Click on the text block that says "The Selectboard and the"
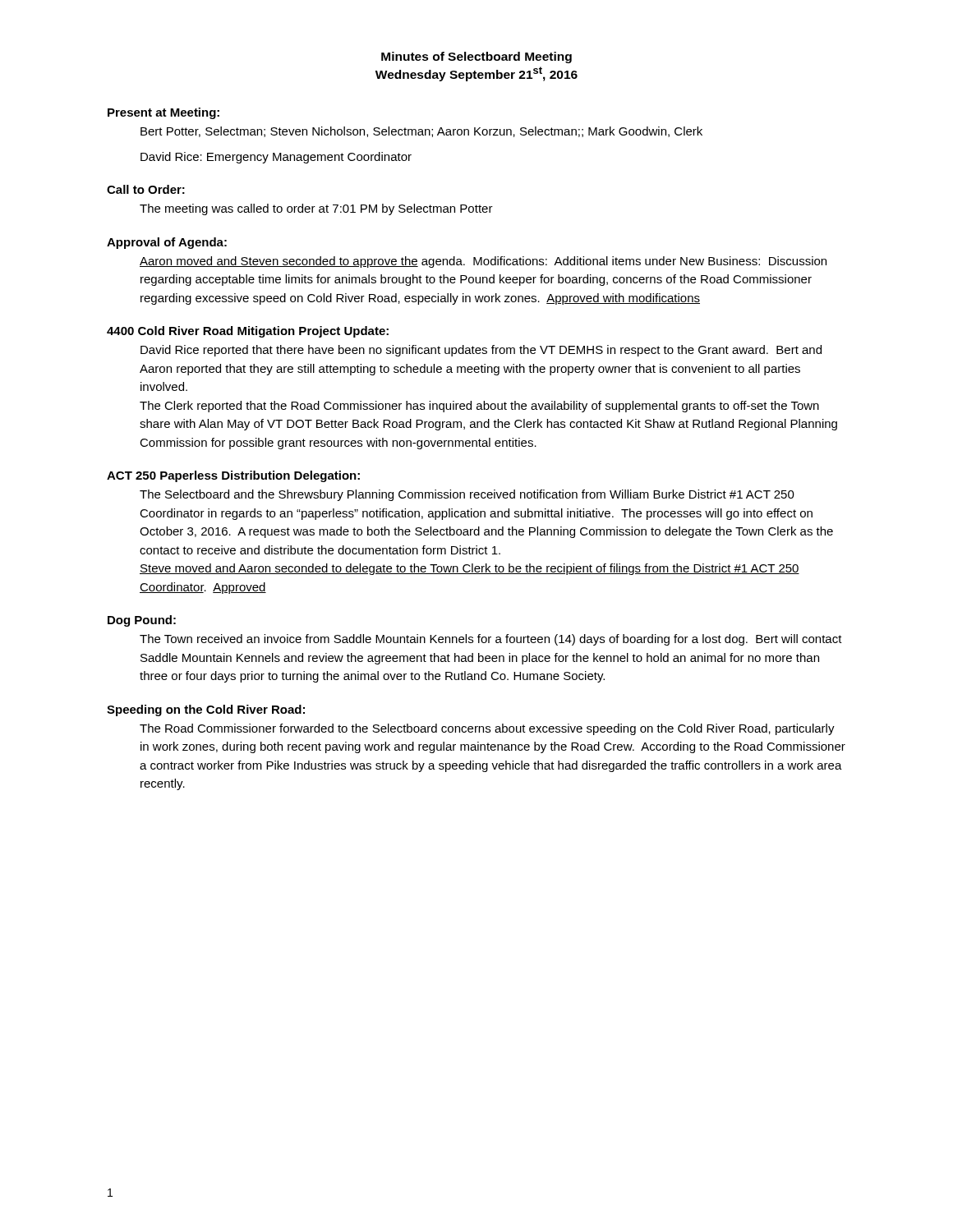The width and height of the screenshot is (953, 1232). point(493,541)
